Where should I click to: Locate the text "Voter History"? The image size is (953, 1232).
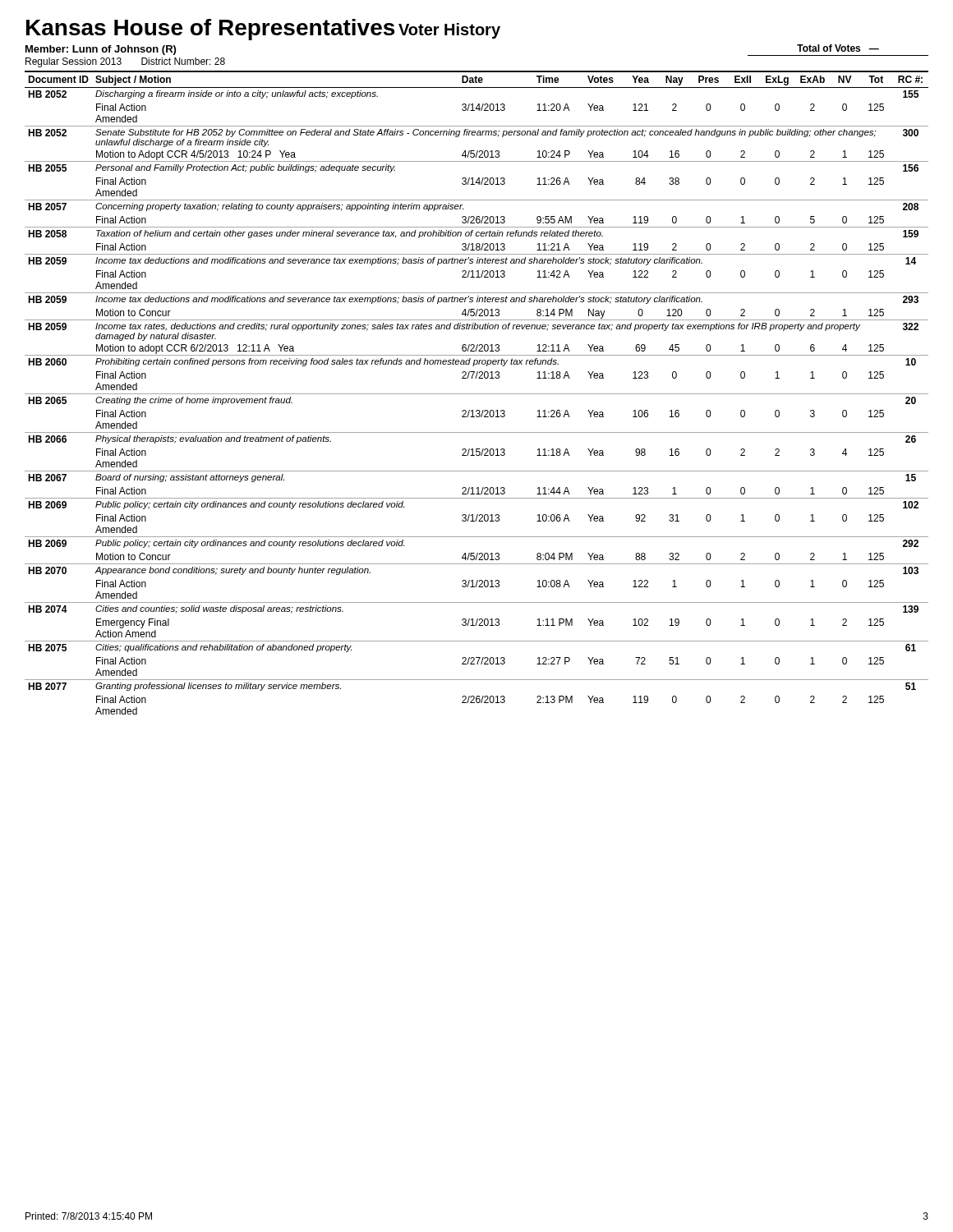click(449, 30)
